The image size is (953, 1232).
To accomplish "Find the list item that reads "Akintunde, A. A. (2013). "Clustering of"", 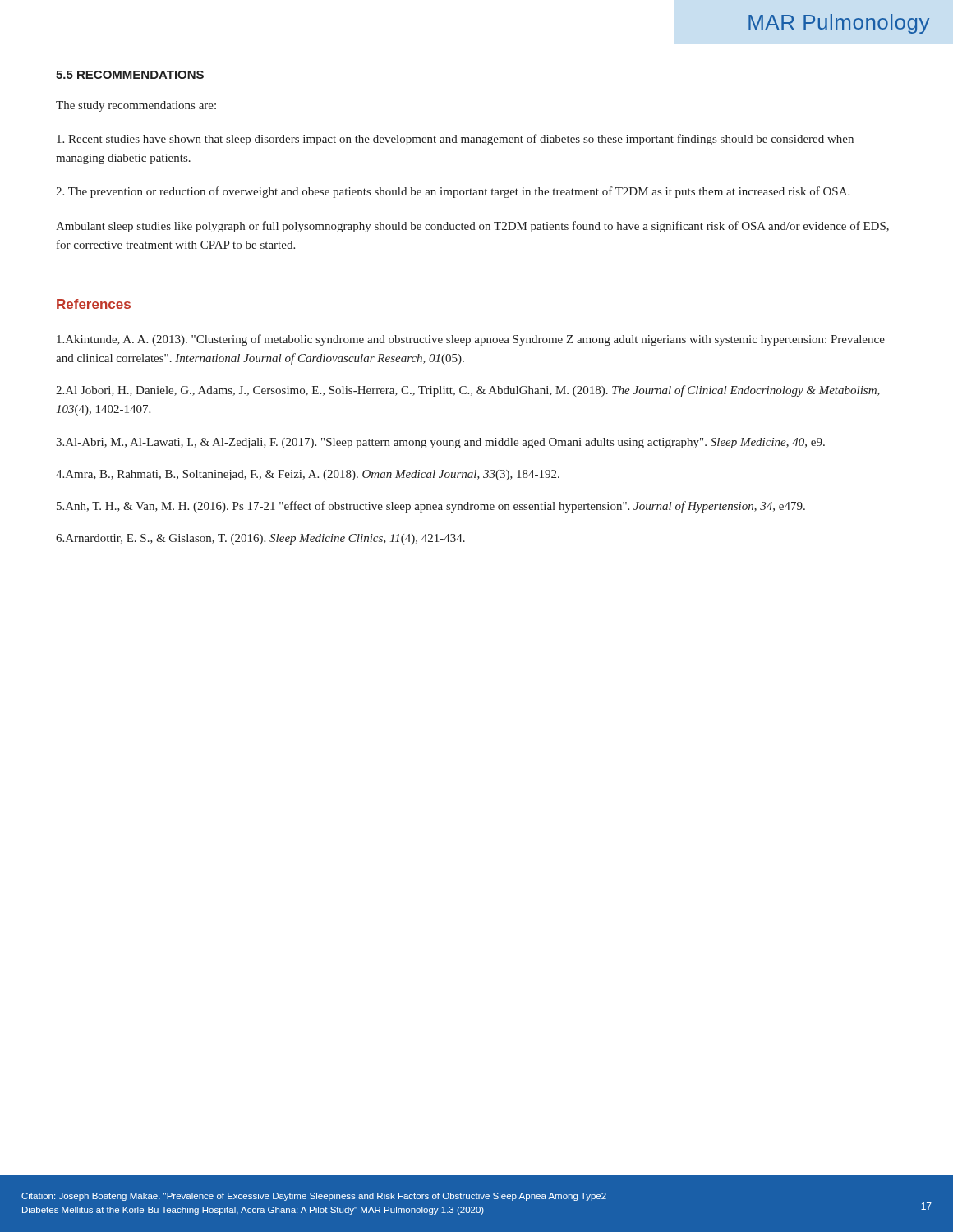I will [470, 348].
